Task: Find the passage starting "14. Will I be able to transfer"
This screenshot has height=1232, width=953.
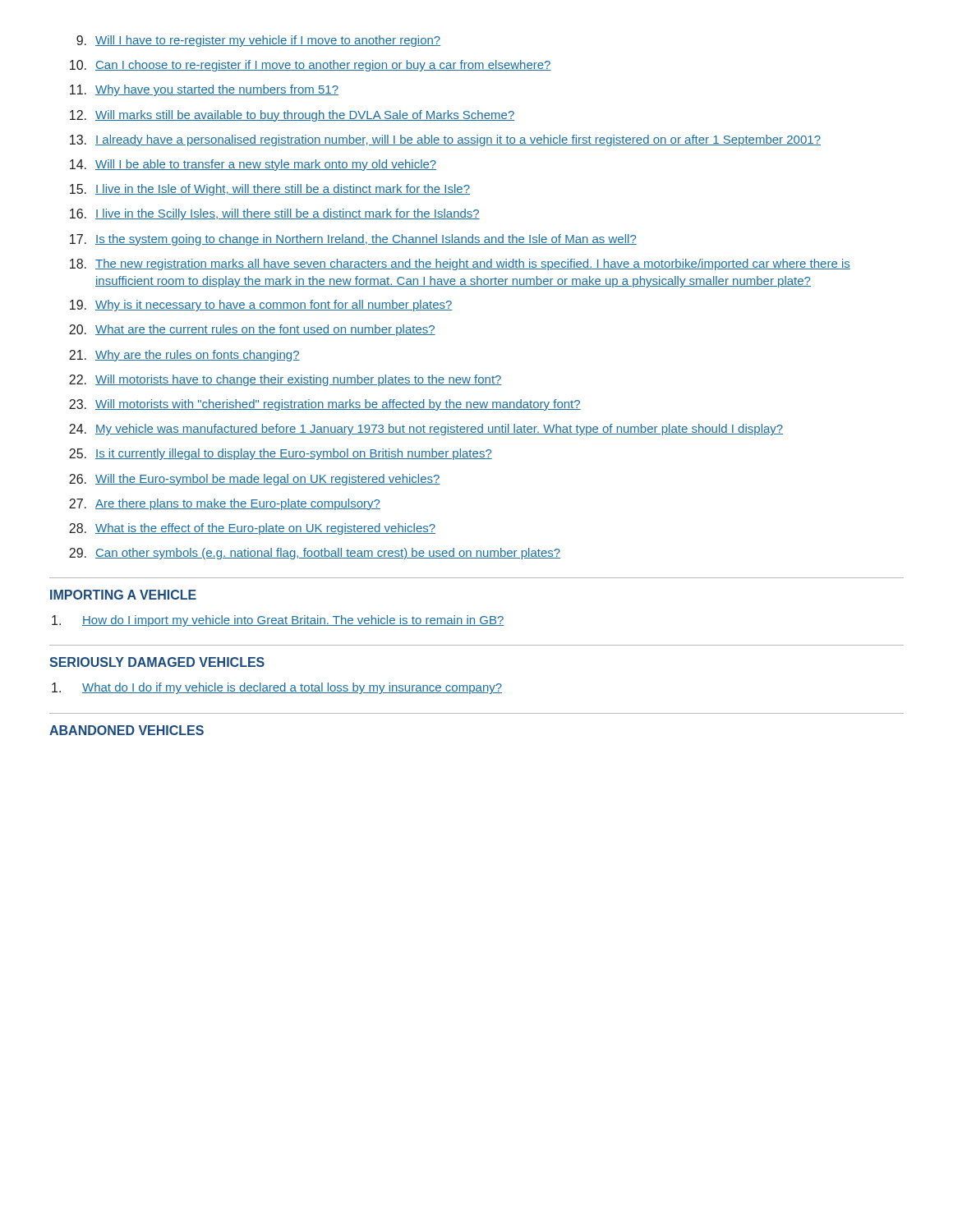Action: pos(253,165)
